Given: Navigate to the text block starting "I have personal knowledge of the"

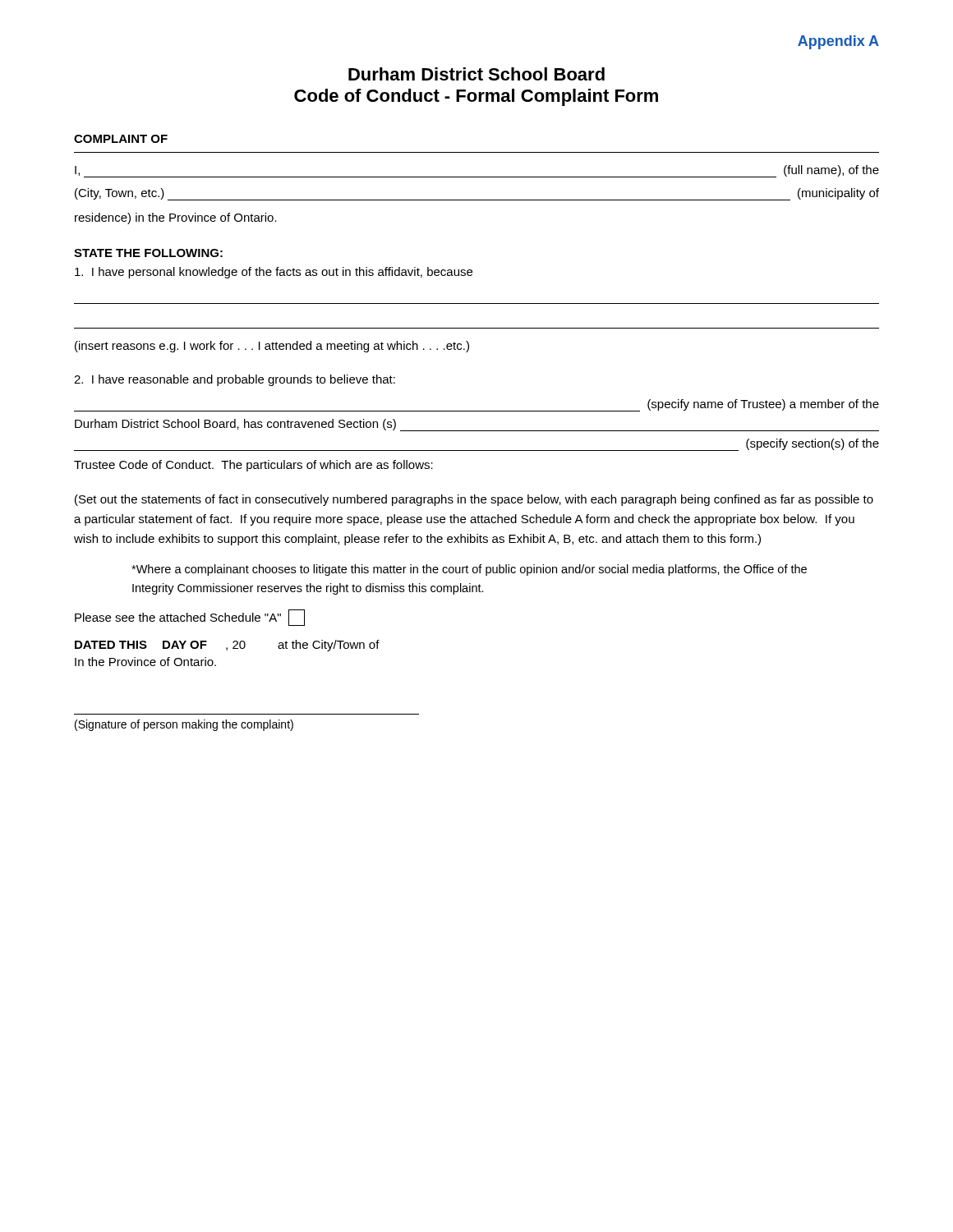Looking at the screenshot, I should [x=476, y=309].
